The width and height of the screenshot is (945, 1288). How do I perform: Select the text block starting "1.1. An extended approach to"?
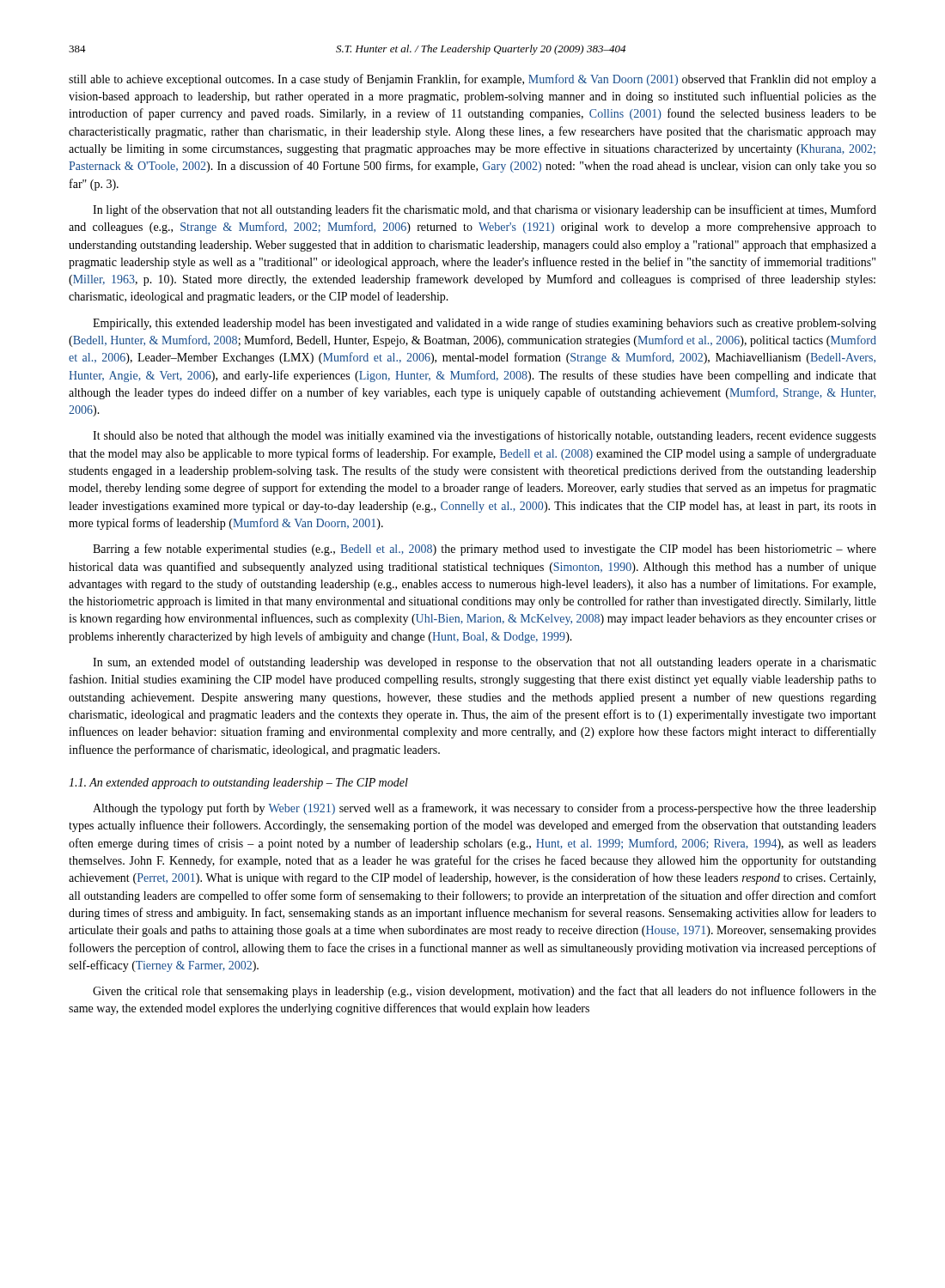[x=238, y=783]
